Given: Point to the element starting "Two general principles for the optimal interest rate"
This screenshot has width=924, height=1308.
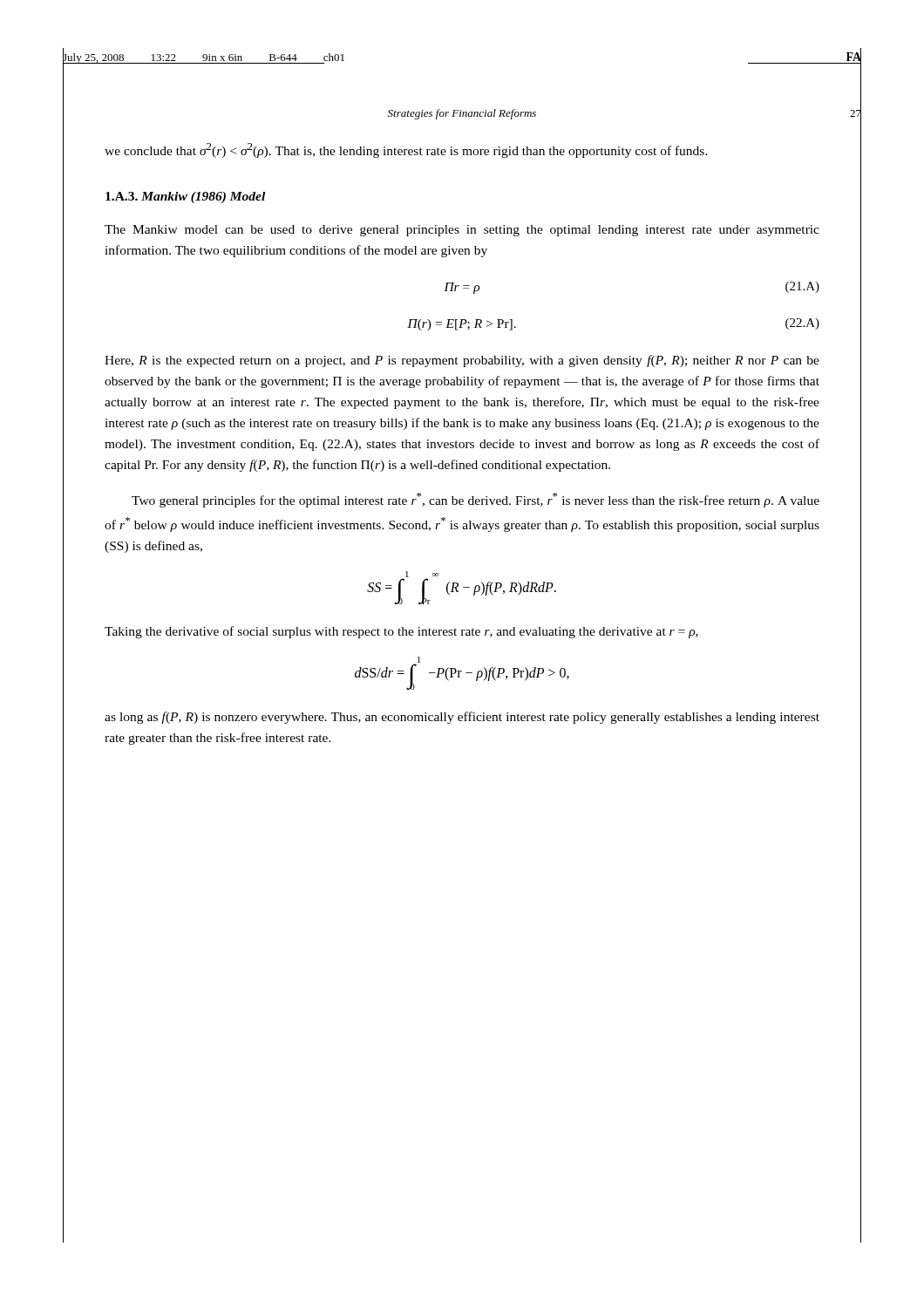Looking at the screenshot, I should pos(462,521).
